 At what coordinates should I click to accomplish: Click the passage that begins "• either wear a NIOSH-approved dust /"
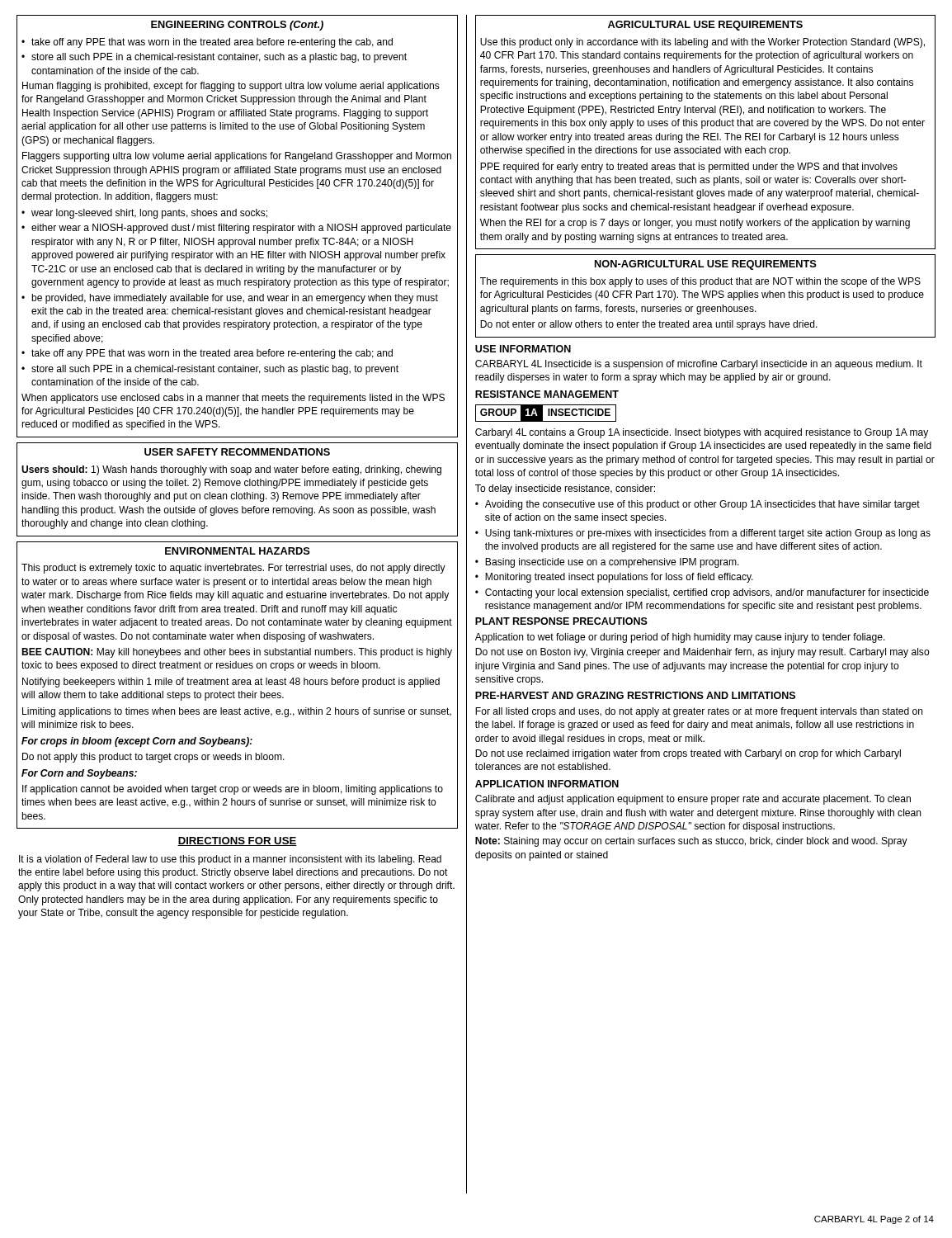coord(237,255)
